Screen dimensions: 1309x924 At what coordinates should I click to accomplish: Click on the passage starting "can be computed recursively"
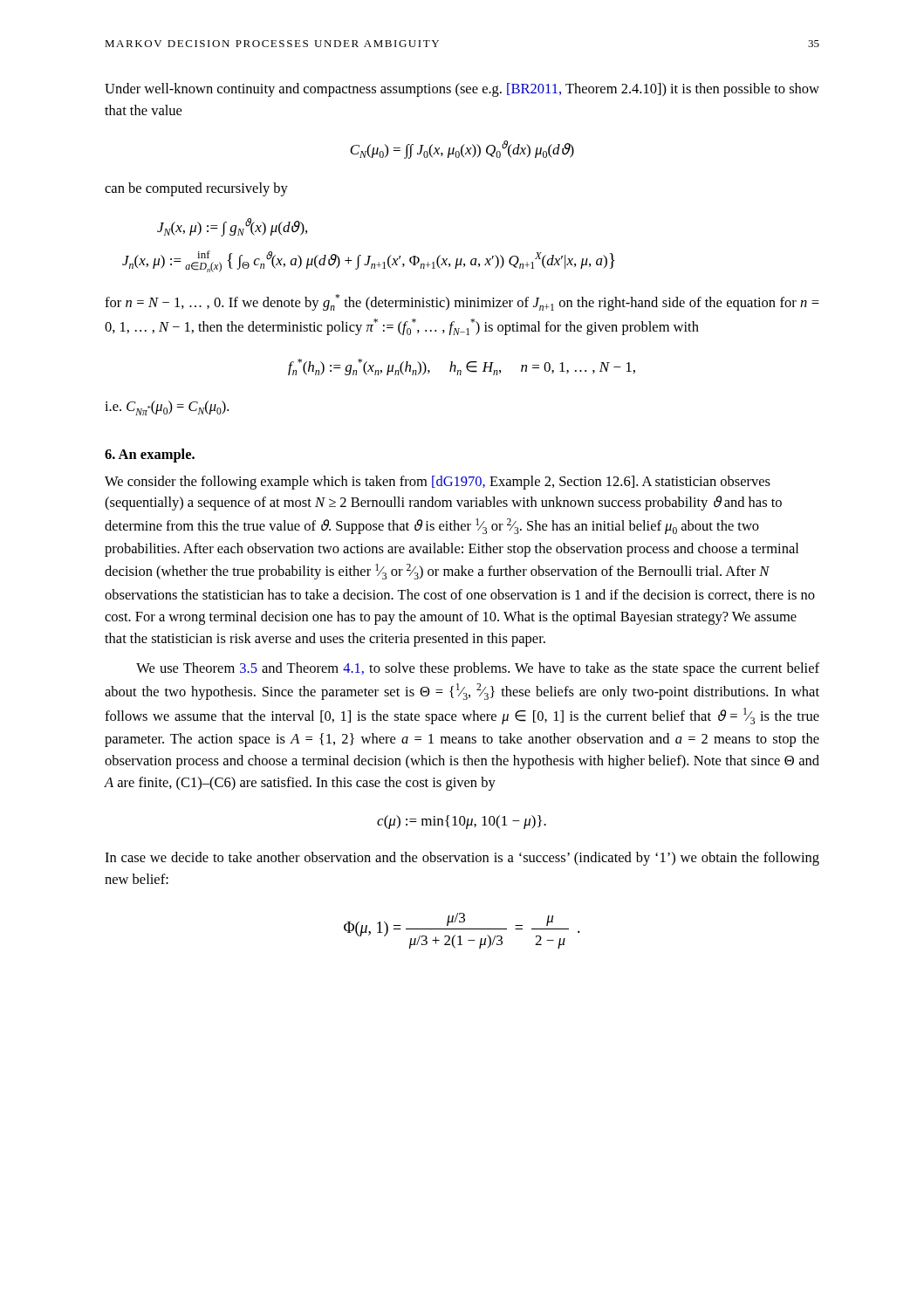pos(196,188)
